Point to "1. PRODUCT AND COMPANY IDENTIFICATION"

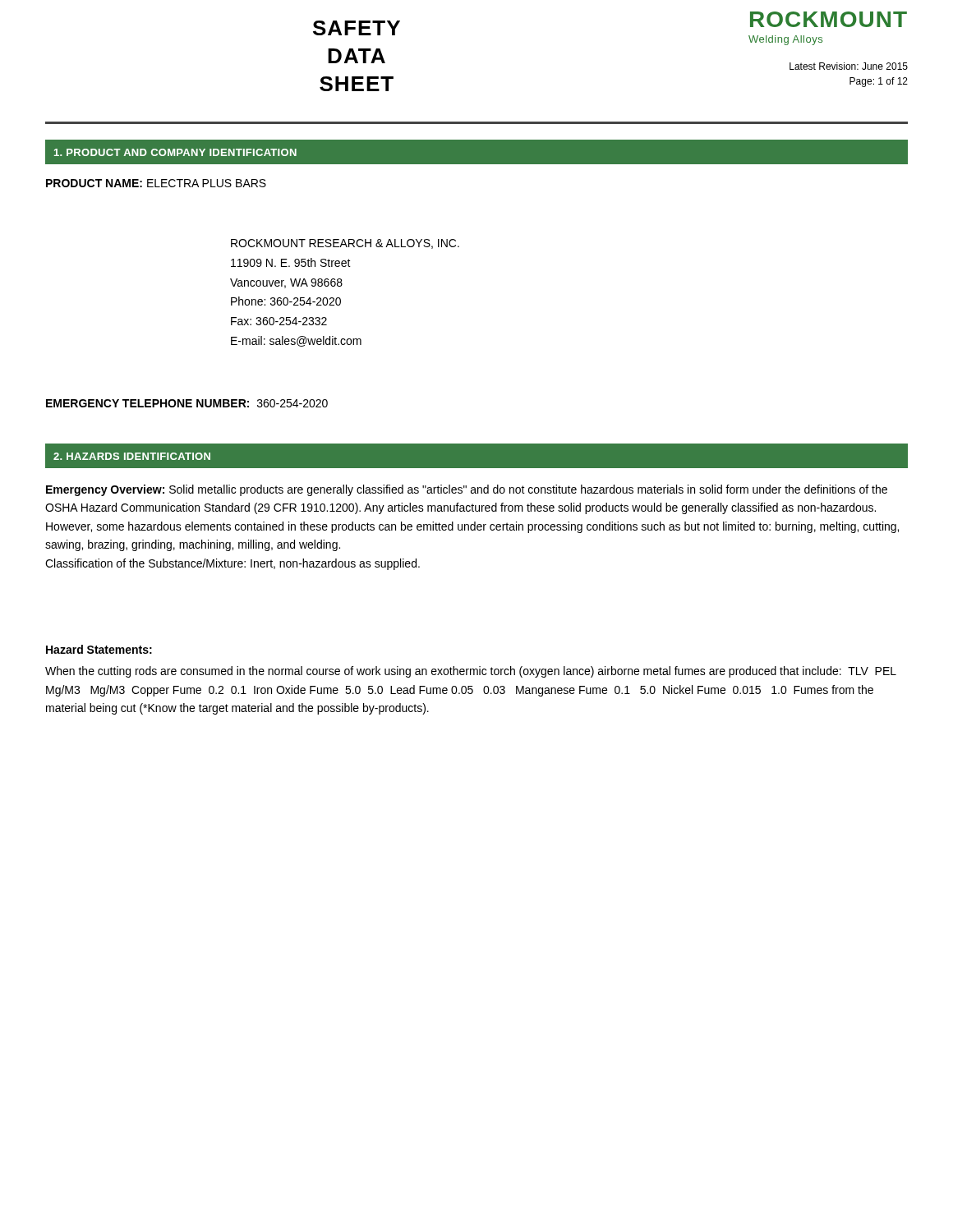(x=175, y=152)
